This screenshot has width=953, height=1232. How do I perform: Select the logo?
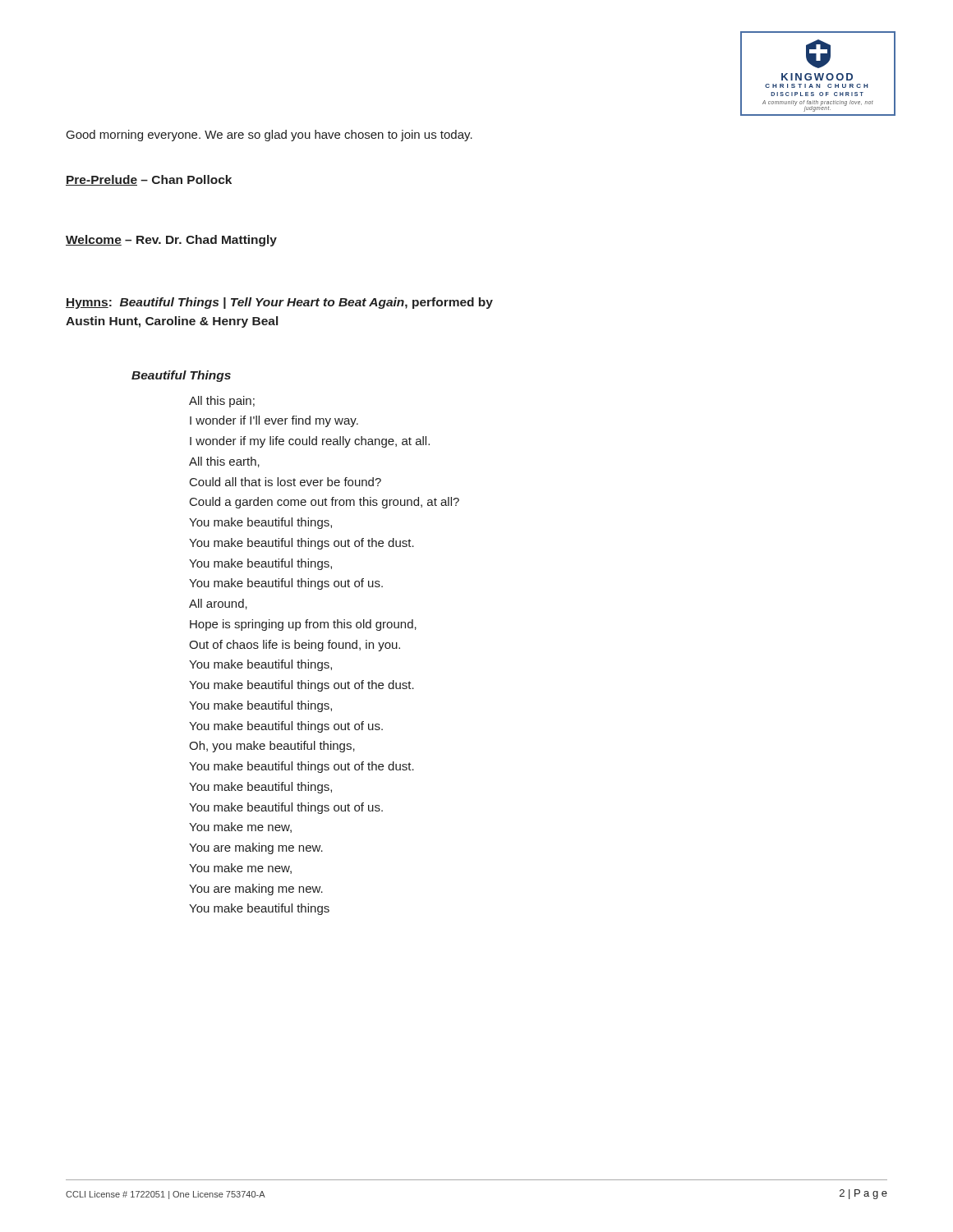tap(818, 73)
